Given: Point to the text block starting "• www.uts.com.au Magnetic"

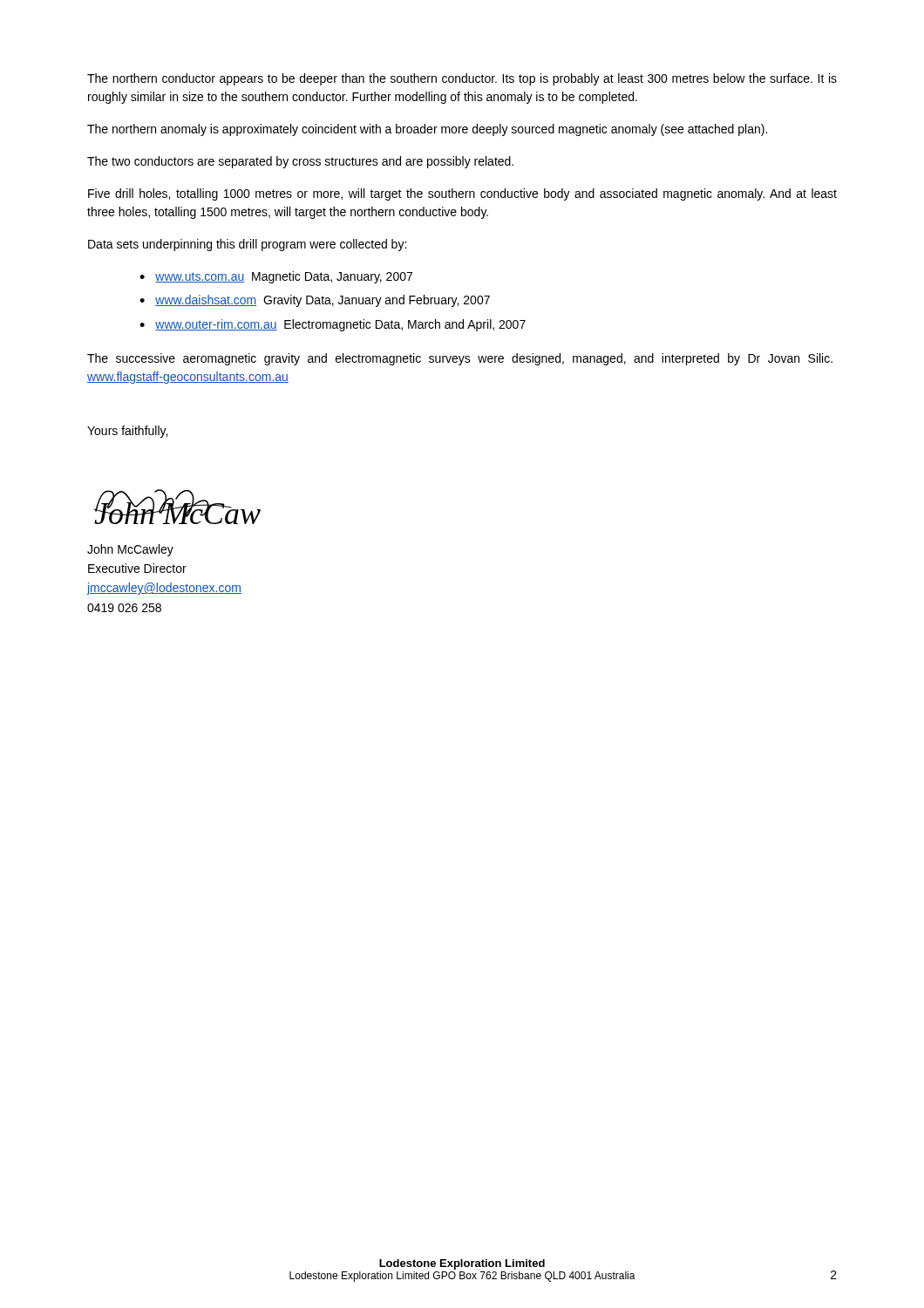Looking at the screenshot, I should 276,278.
